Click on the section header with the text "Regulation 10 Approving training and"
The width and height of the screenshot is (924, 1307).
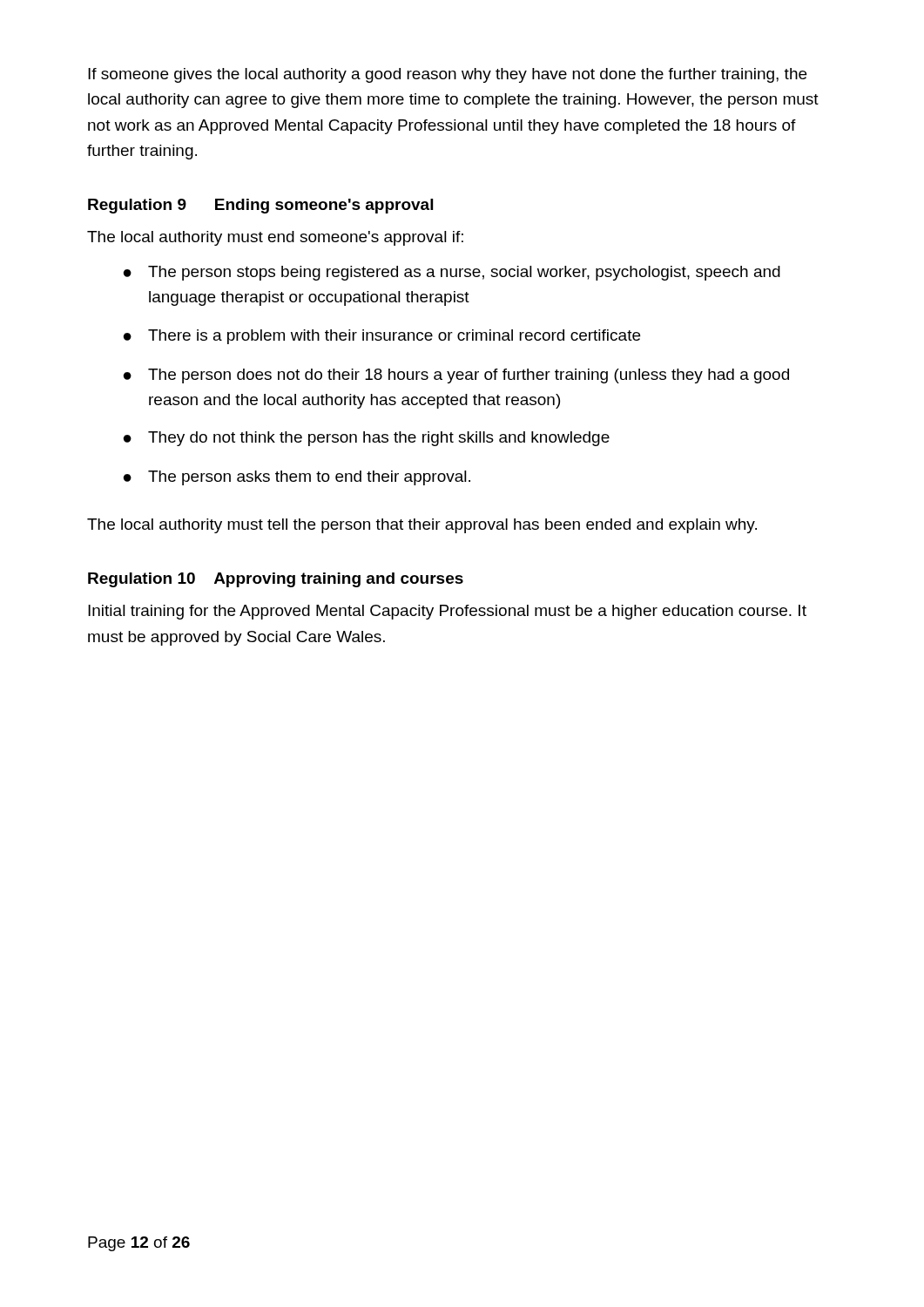pos(275,578)
